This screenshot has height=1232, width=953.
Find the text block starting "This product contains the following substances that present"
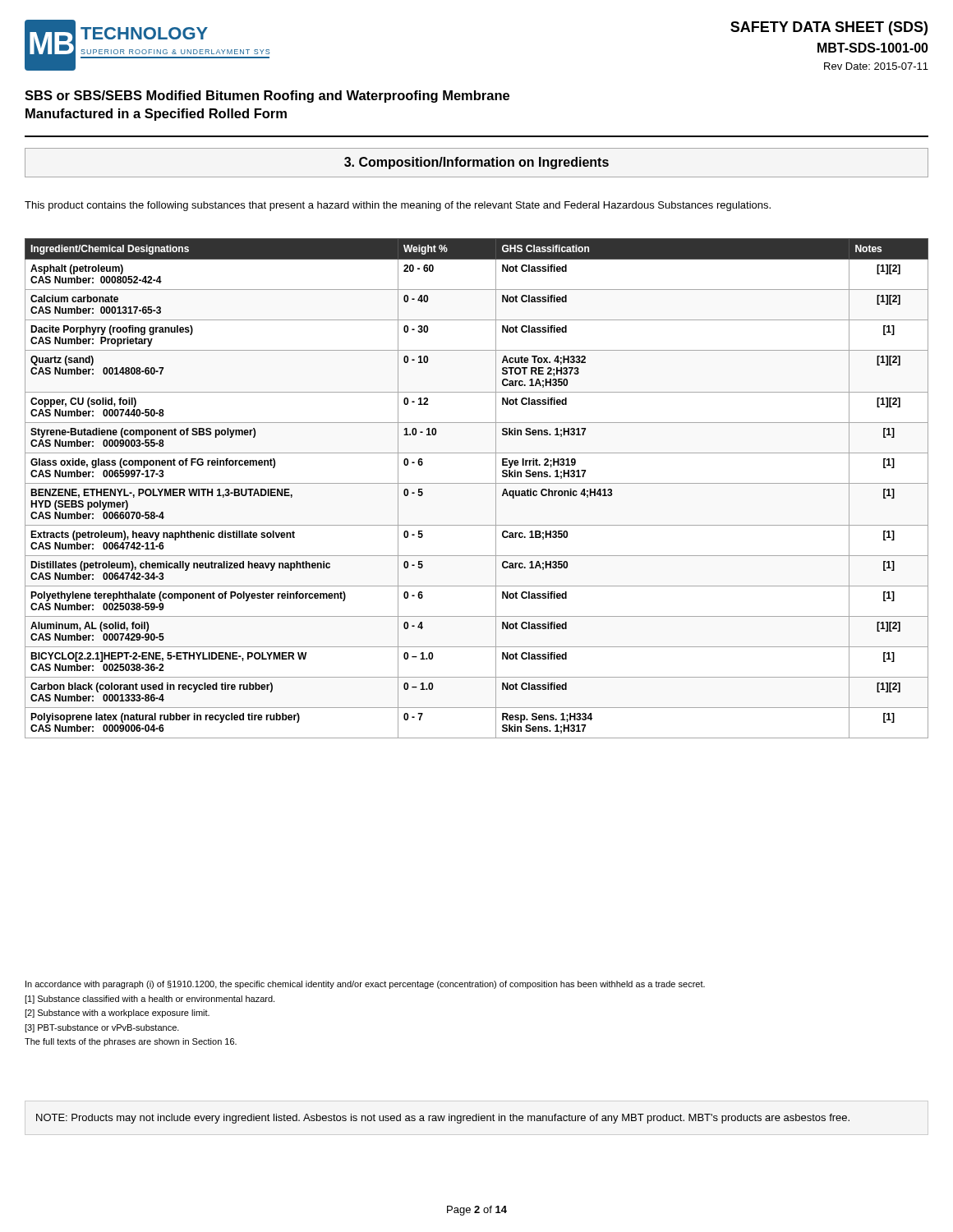point(398,205)
